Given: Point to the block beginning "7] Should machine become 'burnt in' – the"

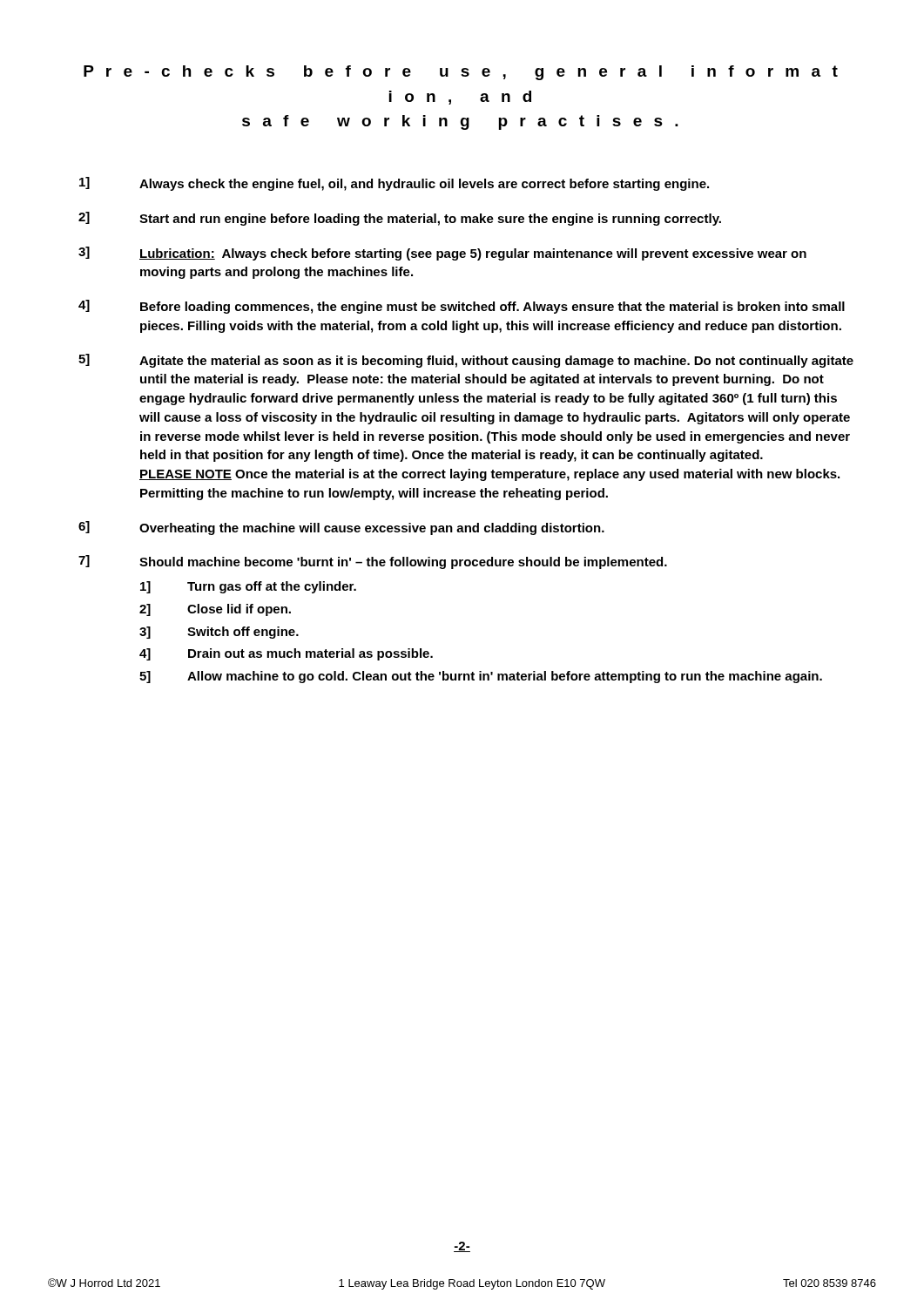Looking at the screenshot, I should tap(373, 562).
